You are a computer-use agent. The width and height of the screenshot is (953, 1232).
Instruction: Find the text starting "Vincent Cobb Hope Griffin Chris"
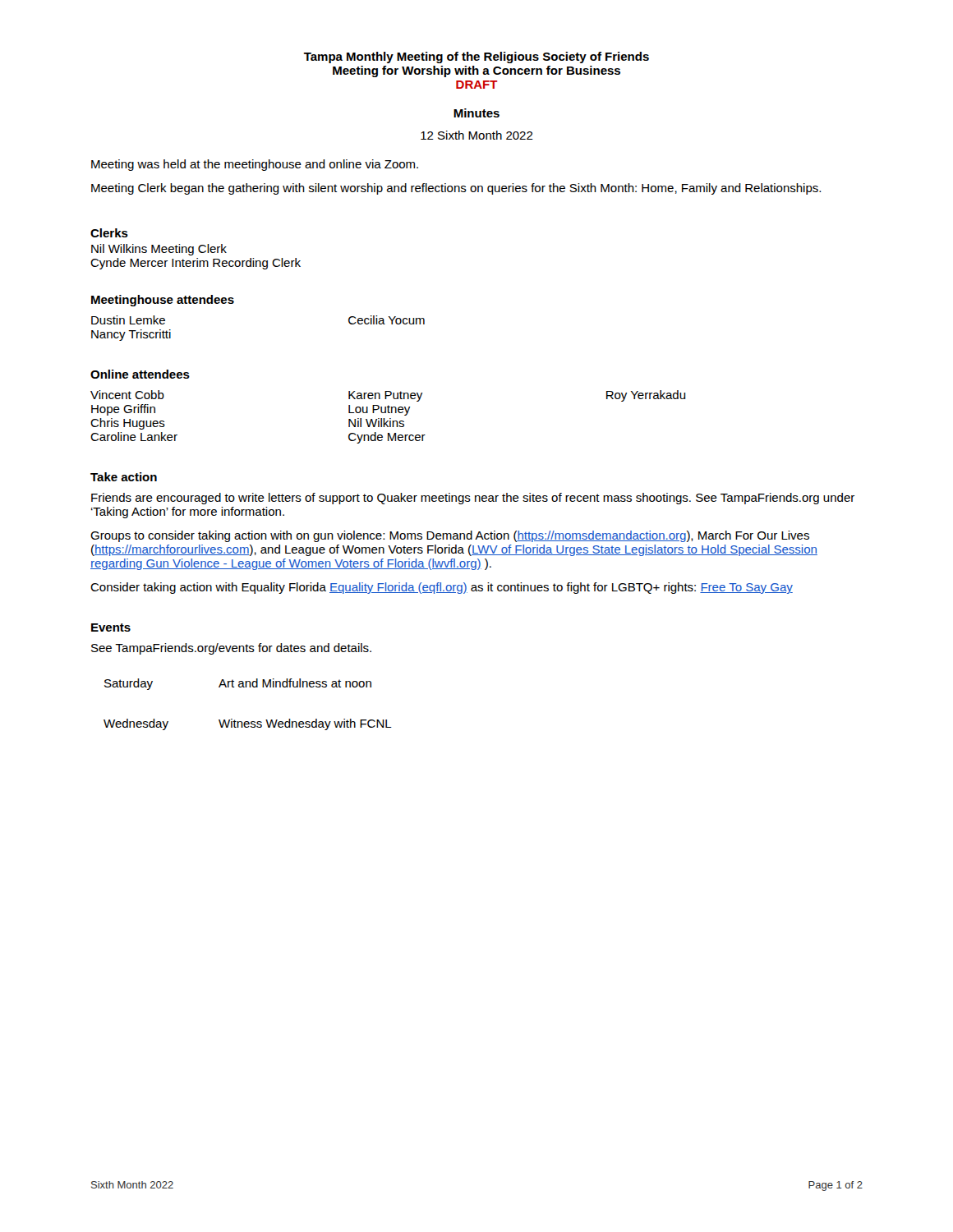388,396
